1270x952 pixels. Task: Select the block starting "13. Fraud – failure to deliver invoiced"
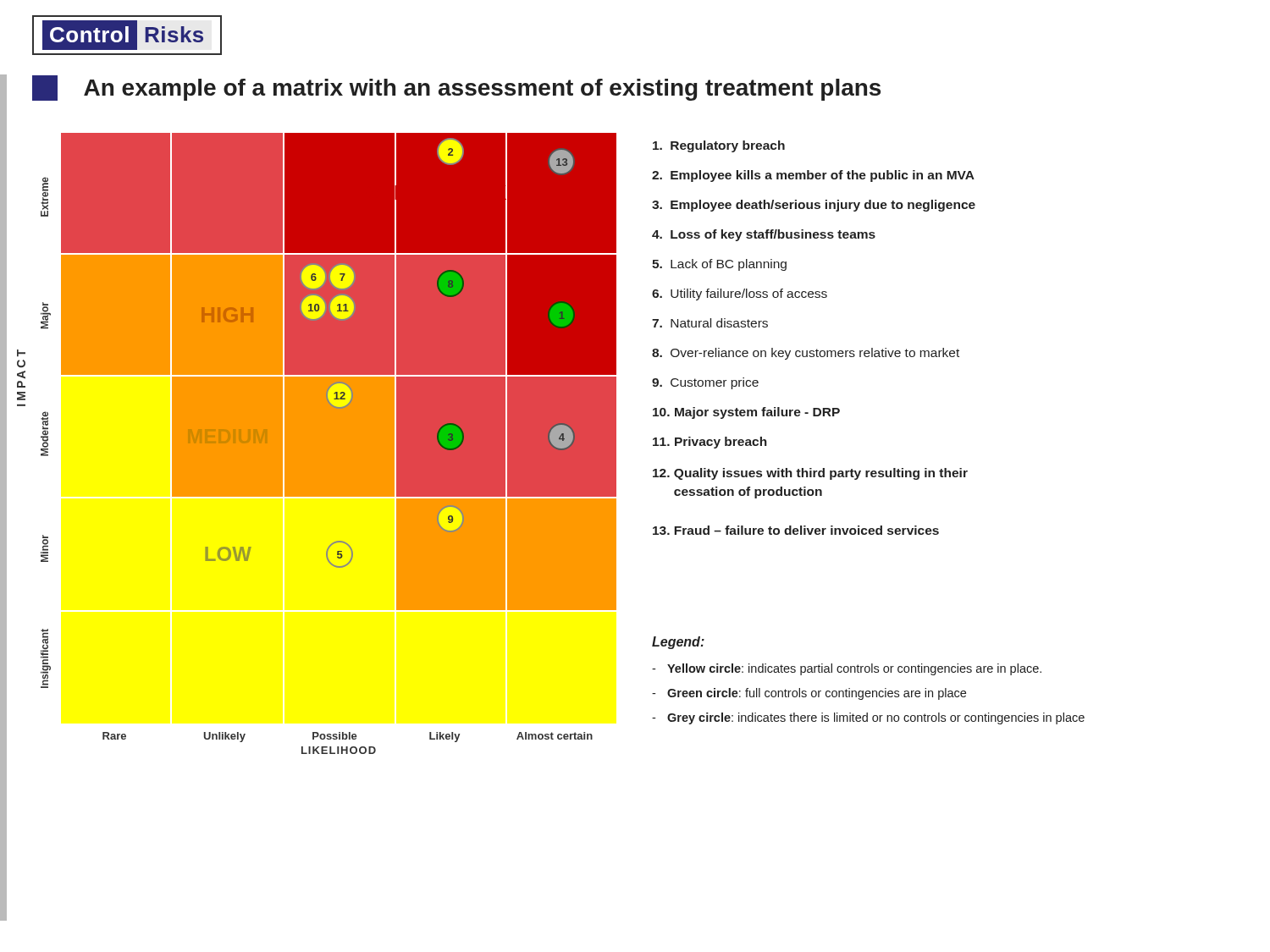pyautogui.click(x=796, y=530)
